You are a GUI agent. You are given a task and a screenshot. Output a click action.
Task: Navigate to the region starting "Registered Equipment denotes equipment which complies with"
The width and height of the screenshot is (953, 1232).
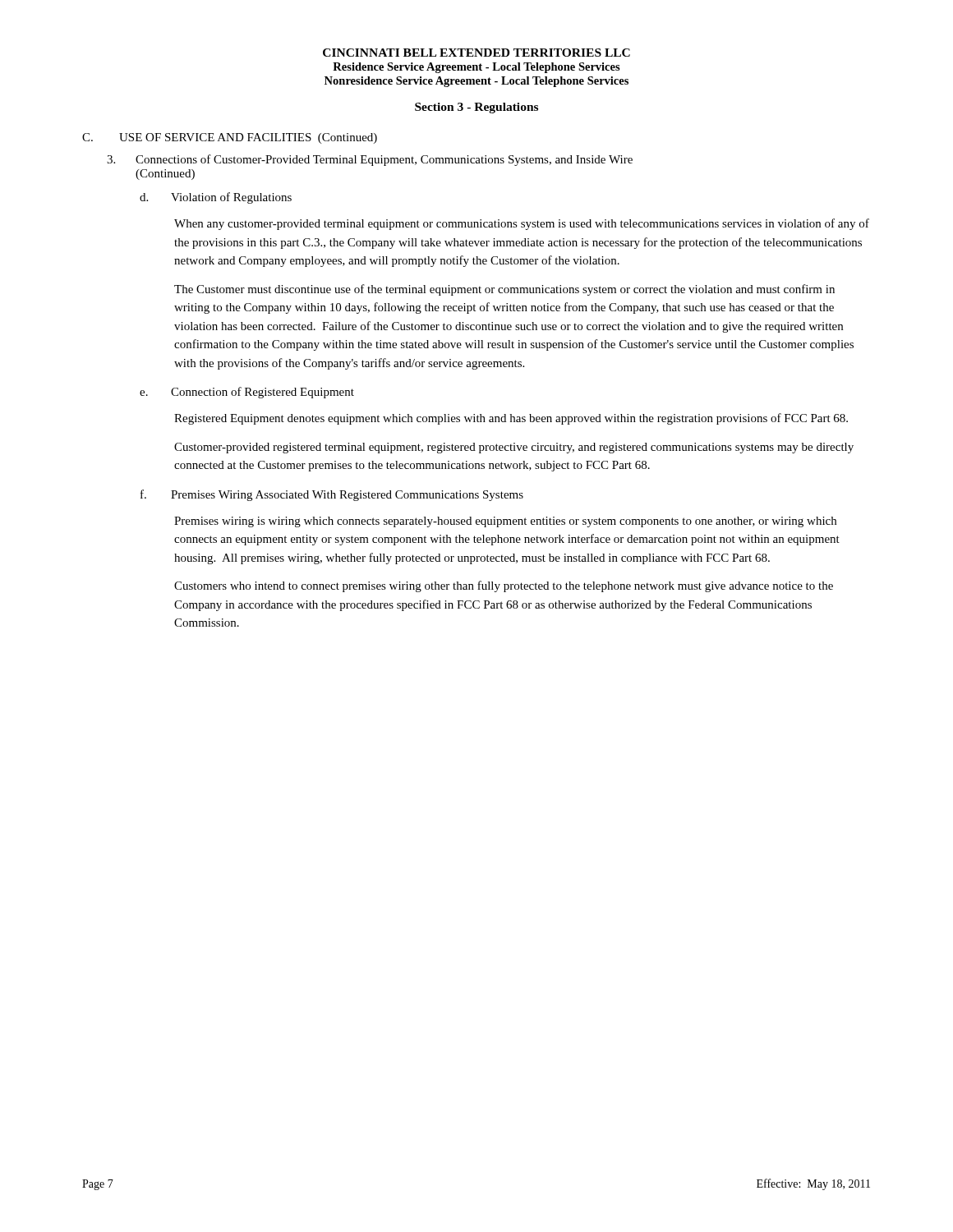[x=511, y=418]
